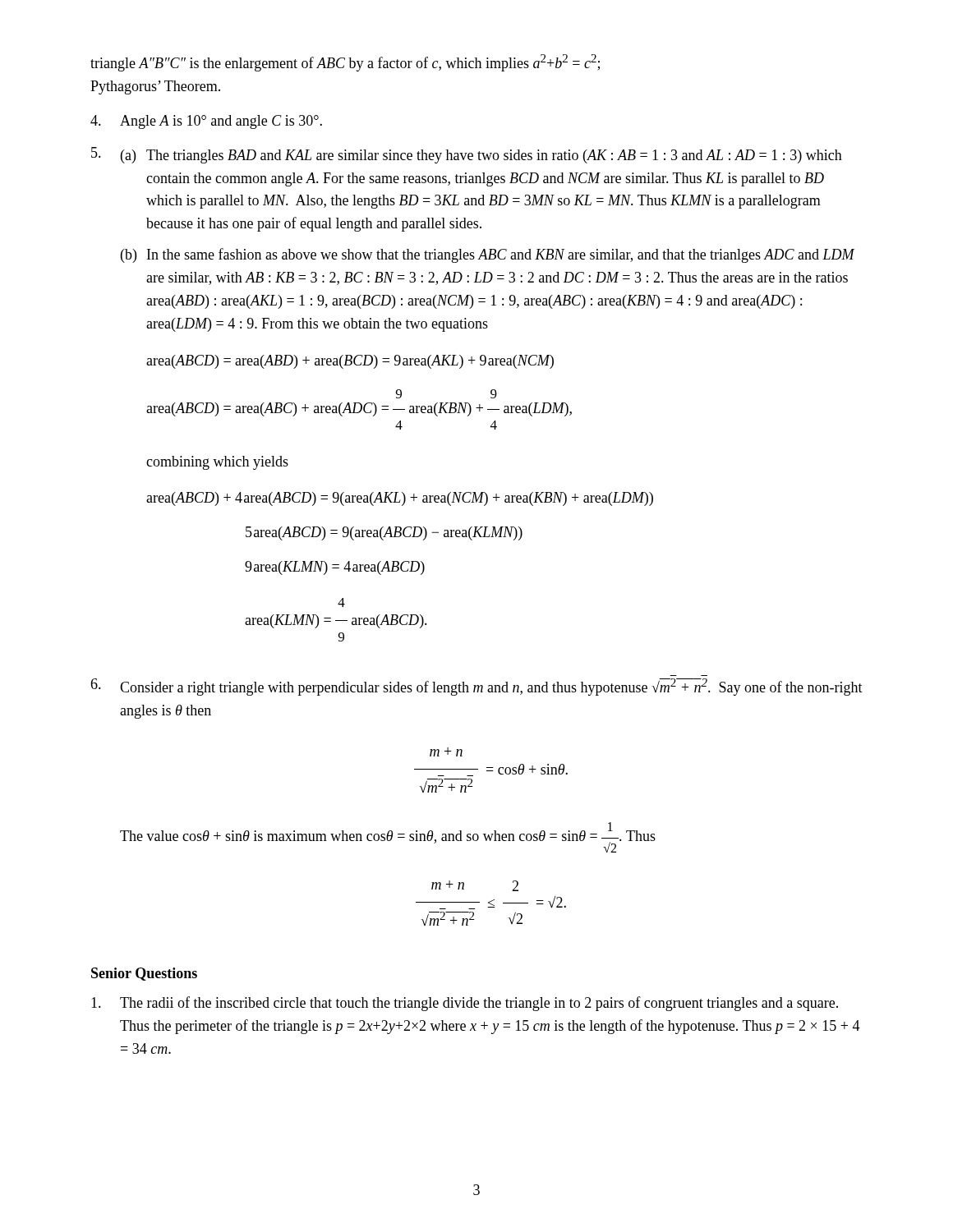953x1232 pixels.
Task: Point to the region starting "area(ABCD) = area(ABD) + area(BCD)"
Action: pyautogui.click(x=350, y=360)
